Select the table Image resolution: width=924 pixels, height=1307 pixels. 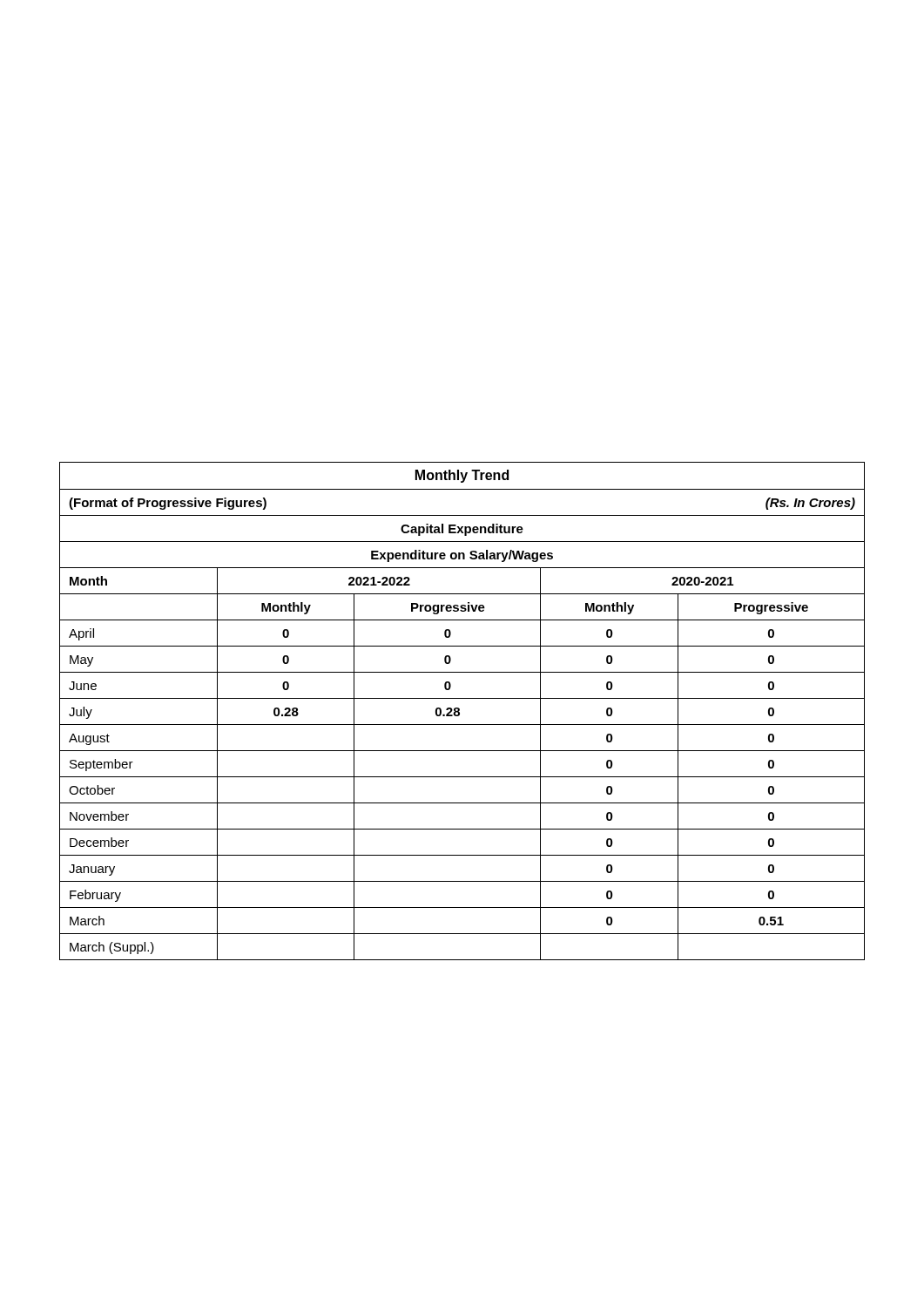pyautogui.click(x=462, y=711)
